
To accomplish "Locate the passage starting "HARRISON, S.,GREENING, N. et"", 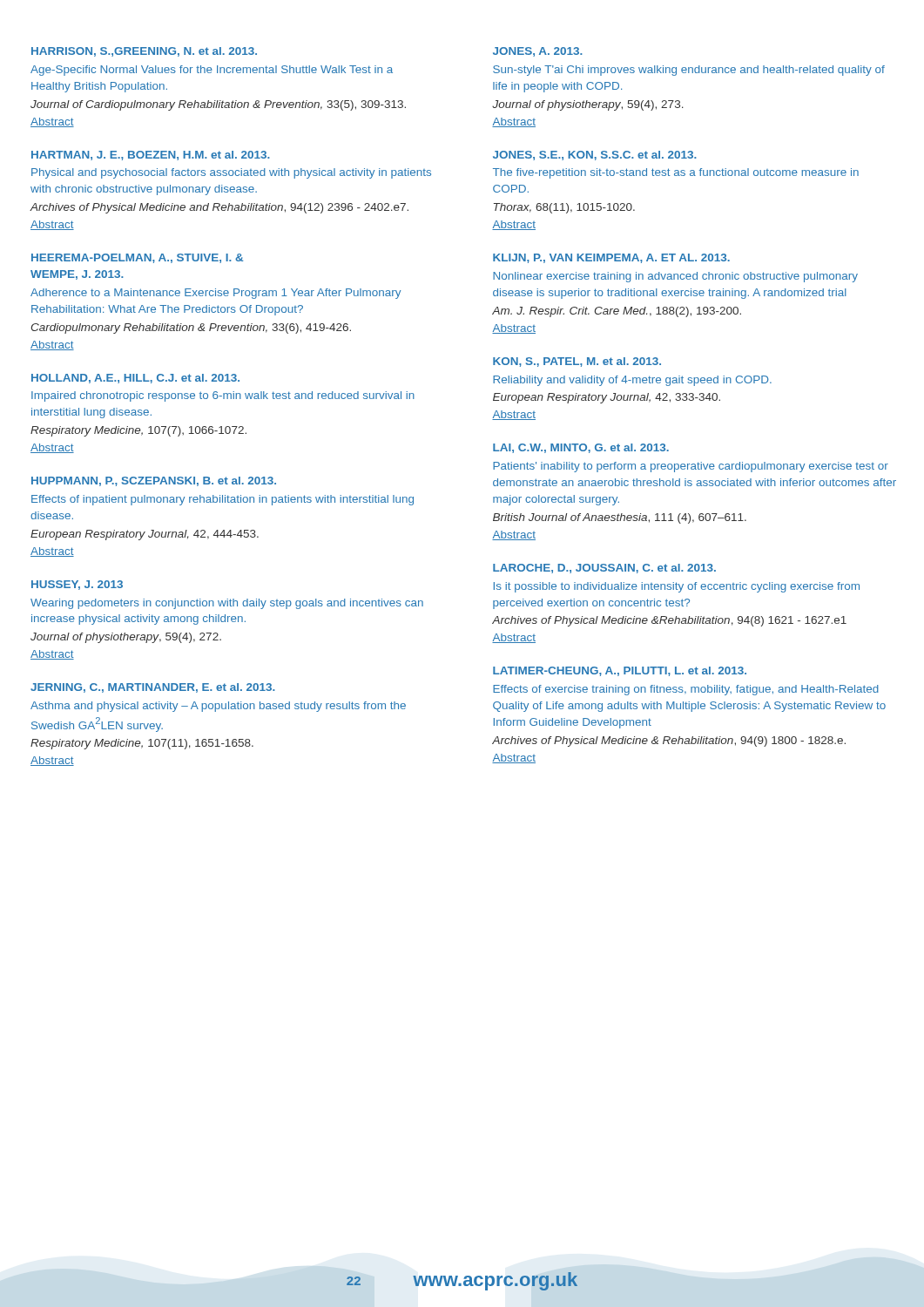I will pos(144,52).
